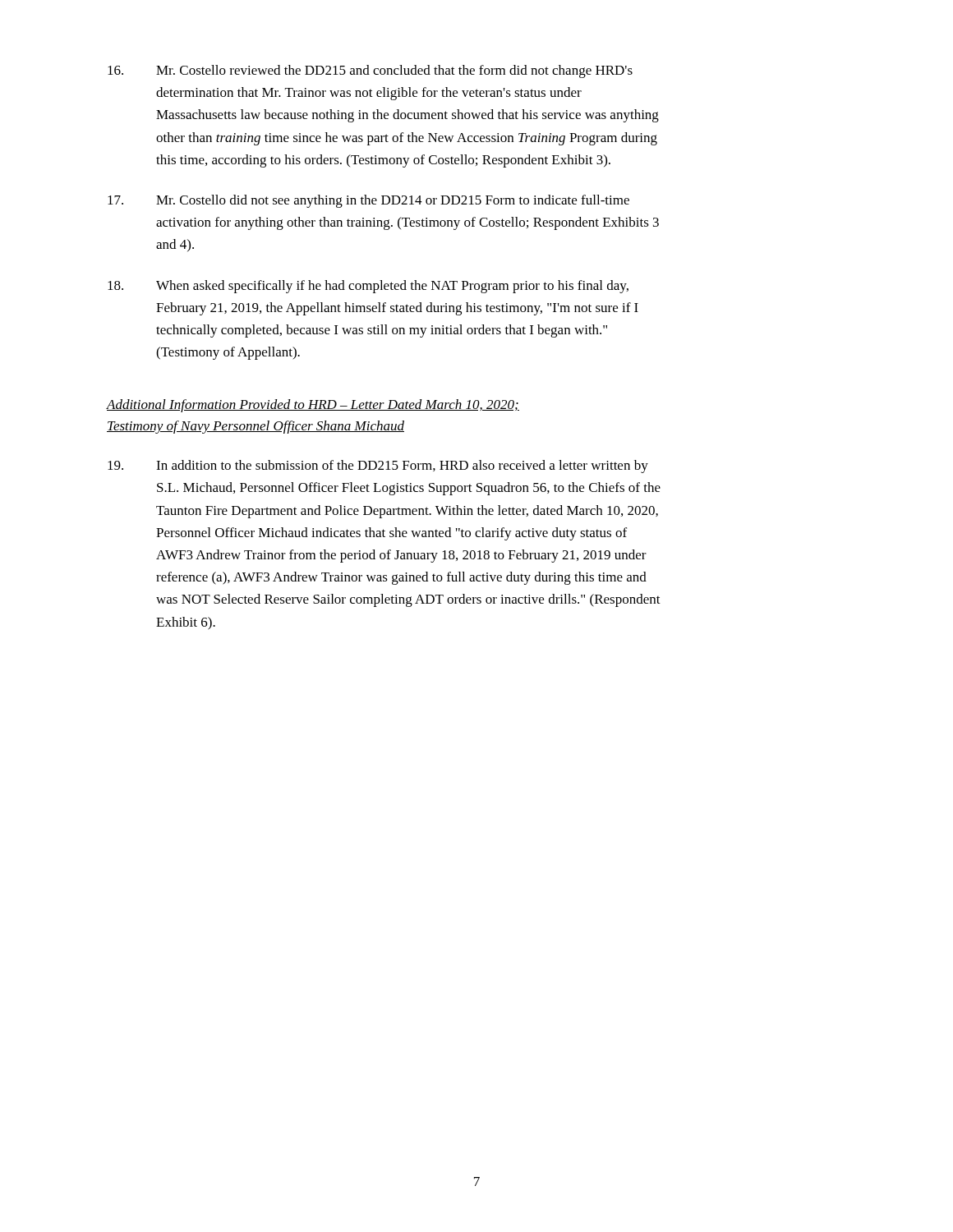This screenshot has height=1232, width=953.
Task: Find the element starting "Additional Information Provided to"
Action: pyautogui.click(x=313, y=415)
